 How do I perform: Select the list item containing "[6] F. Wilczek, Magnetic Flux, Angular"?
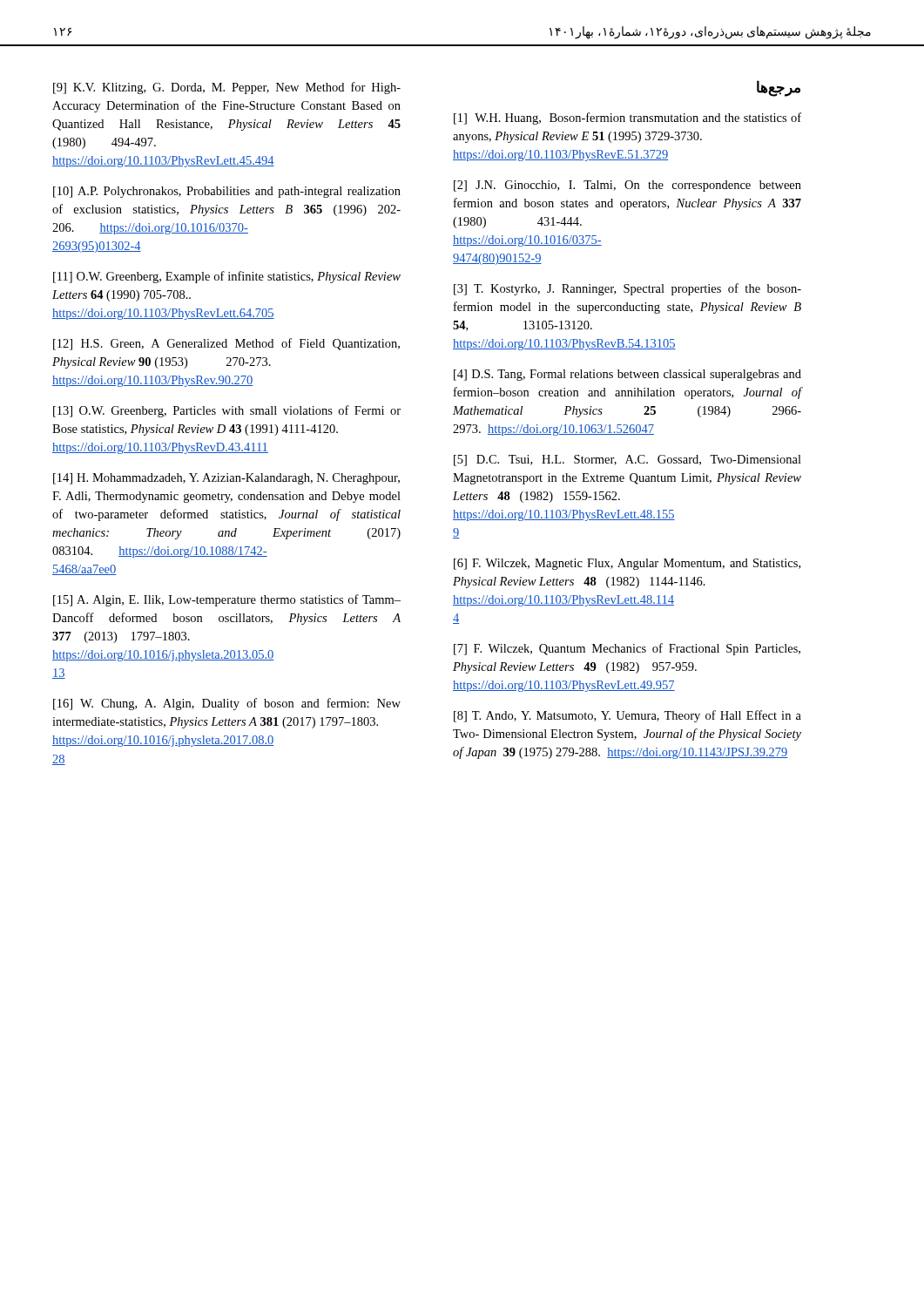point(627,591)
